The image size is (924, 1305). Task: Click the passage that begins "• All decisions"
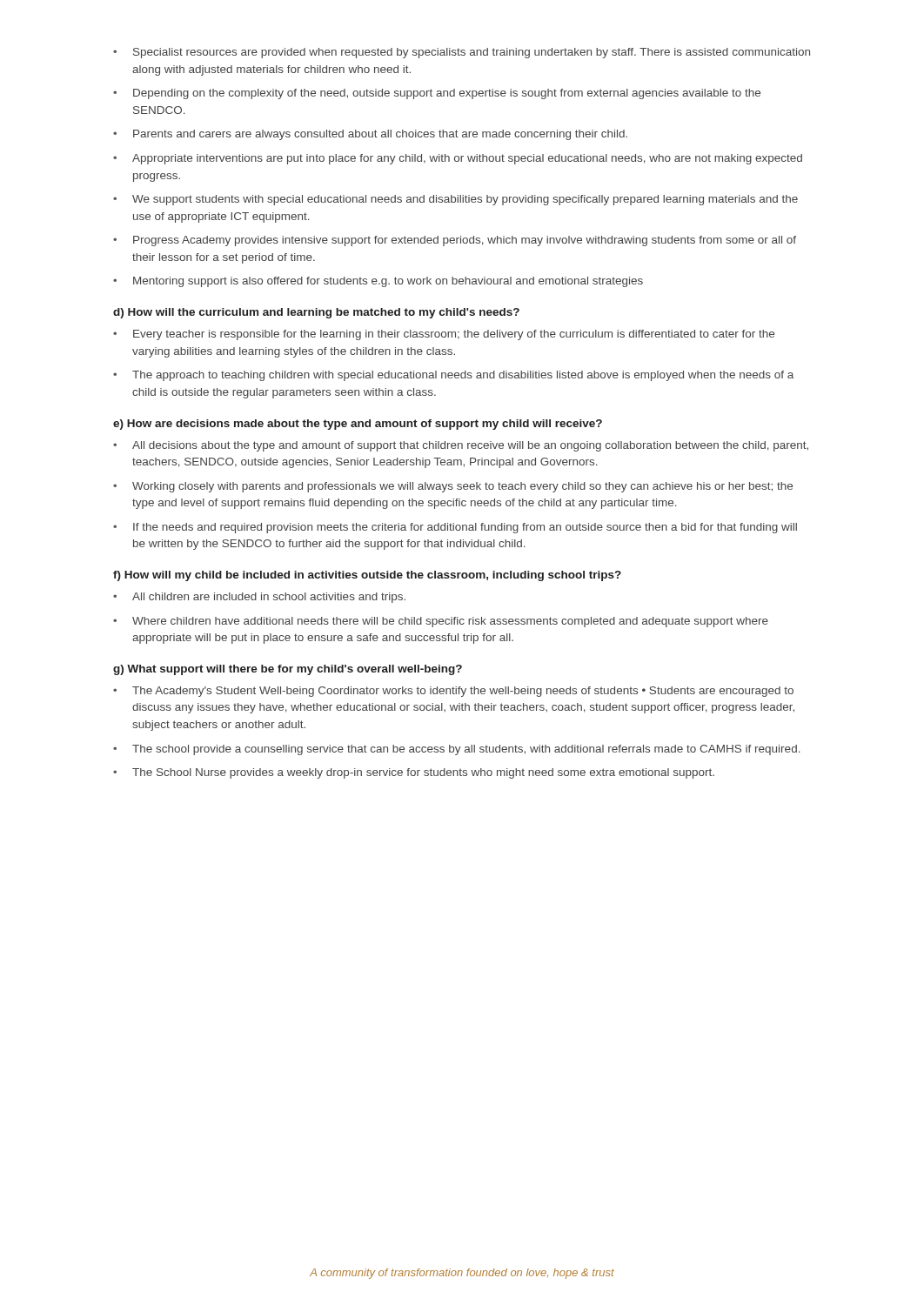click(x=462, y=453)
